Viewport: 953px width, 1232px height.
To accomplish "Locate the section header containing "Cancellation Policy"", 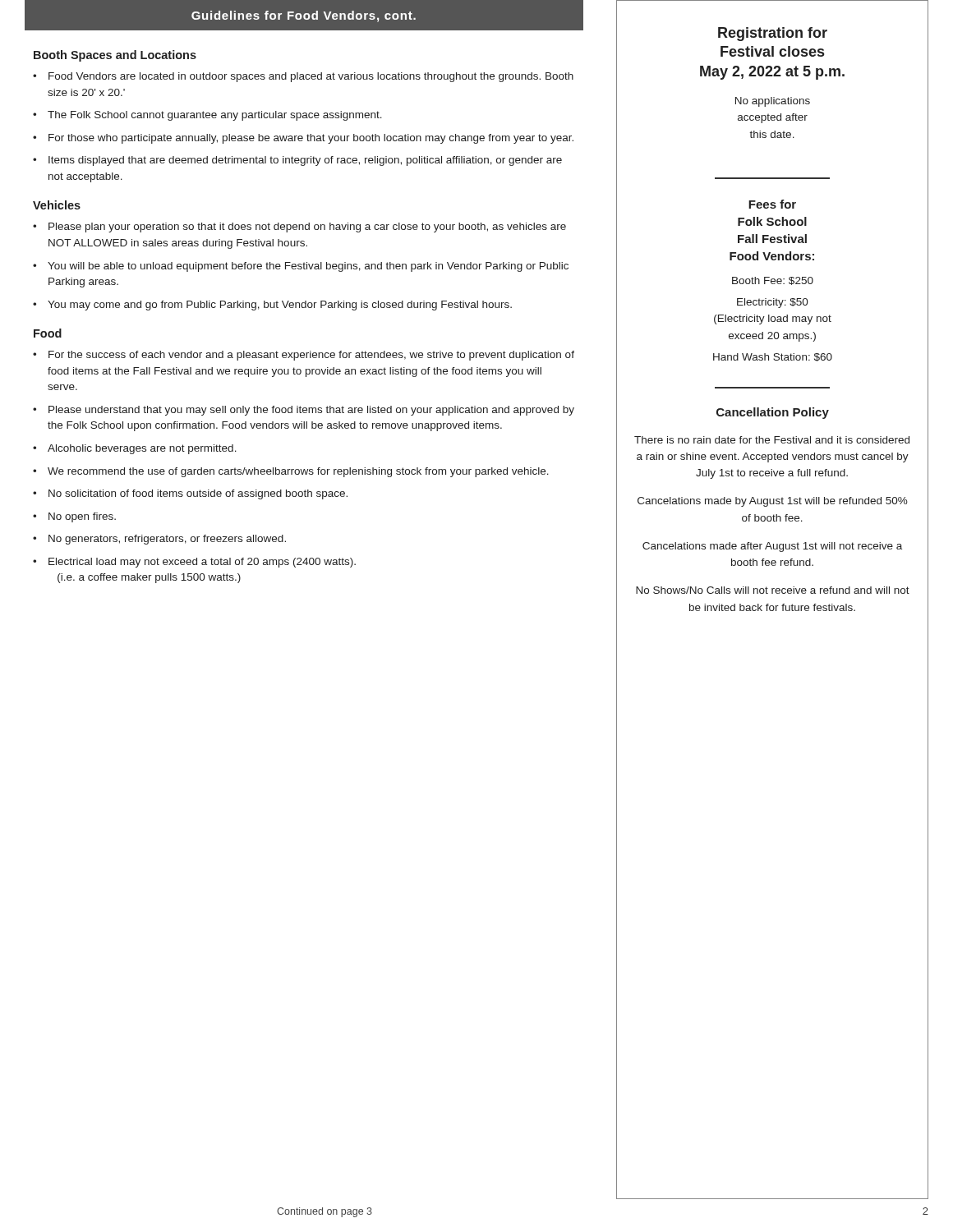I will pos(772,412).
